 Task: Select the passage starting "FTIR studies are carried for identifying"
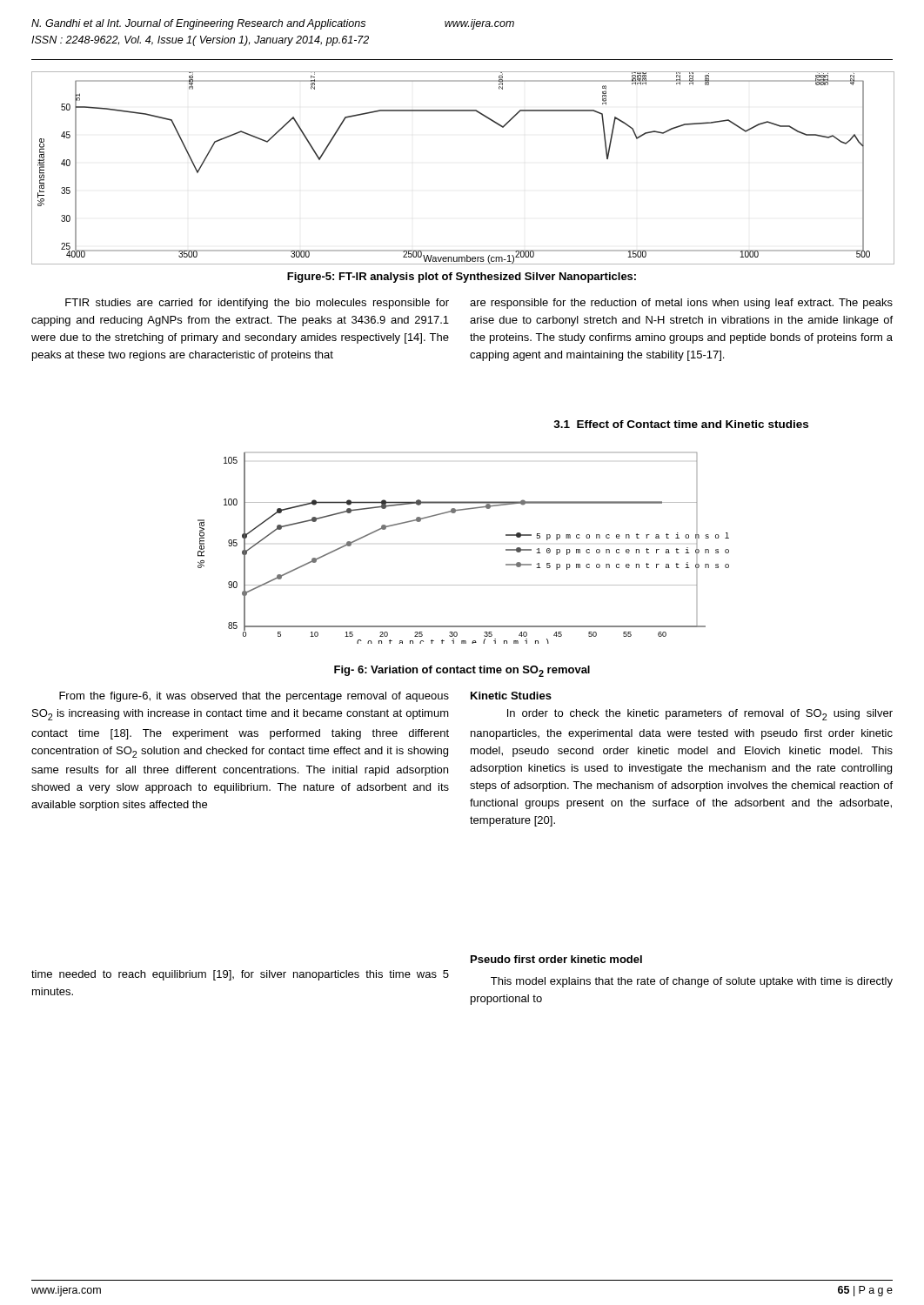click(240, 329)
